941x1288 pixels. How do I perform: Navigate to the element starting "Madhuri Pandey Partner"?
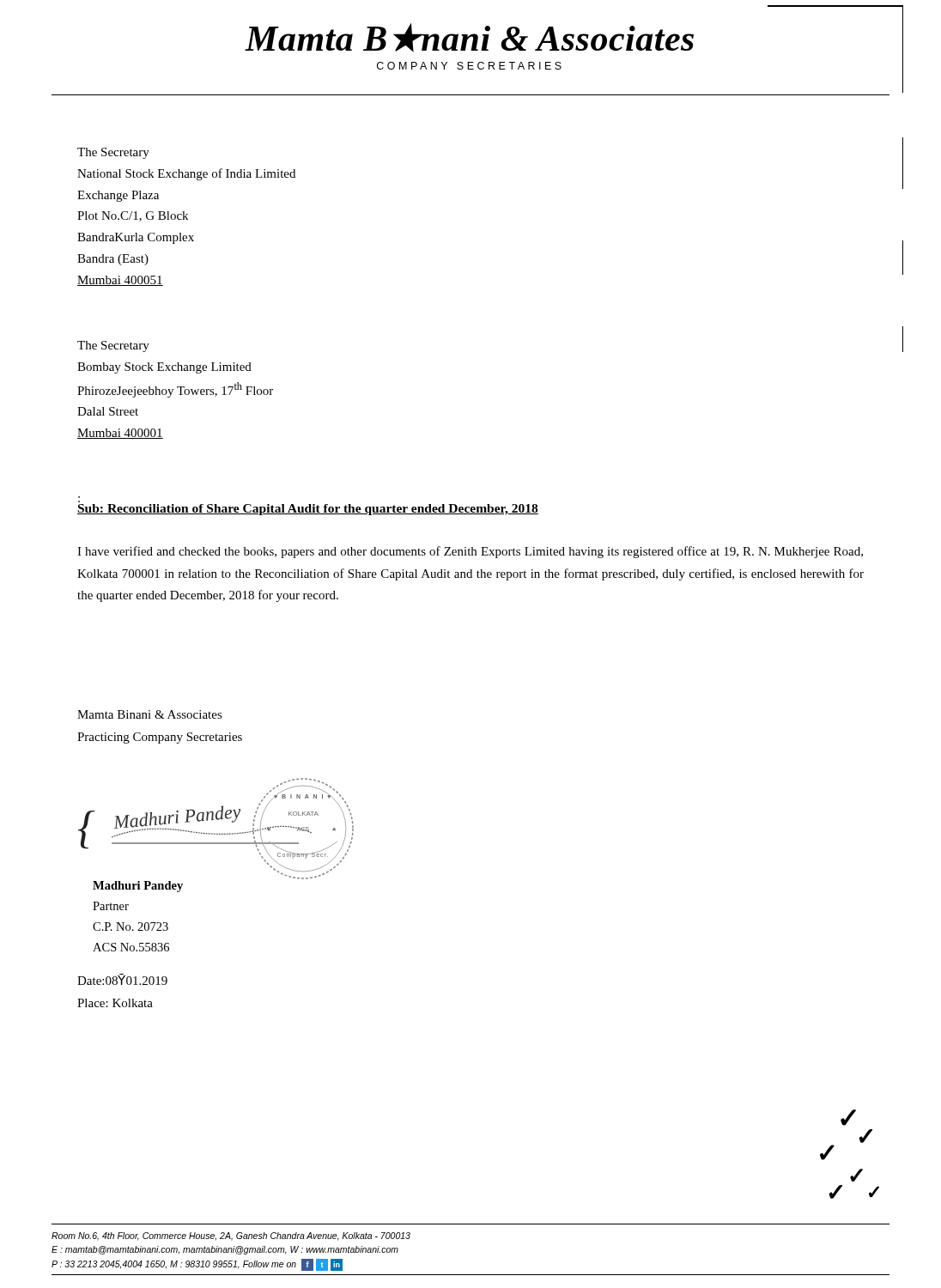pyautogui.click(x=138, y=916)
